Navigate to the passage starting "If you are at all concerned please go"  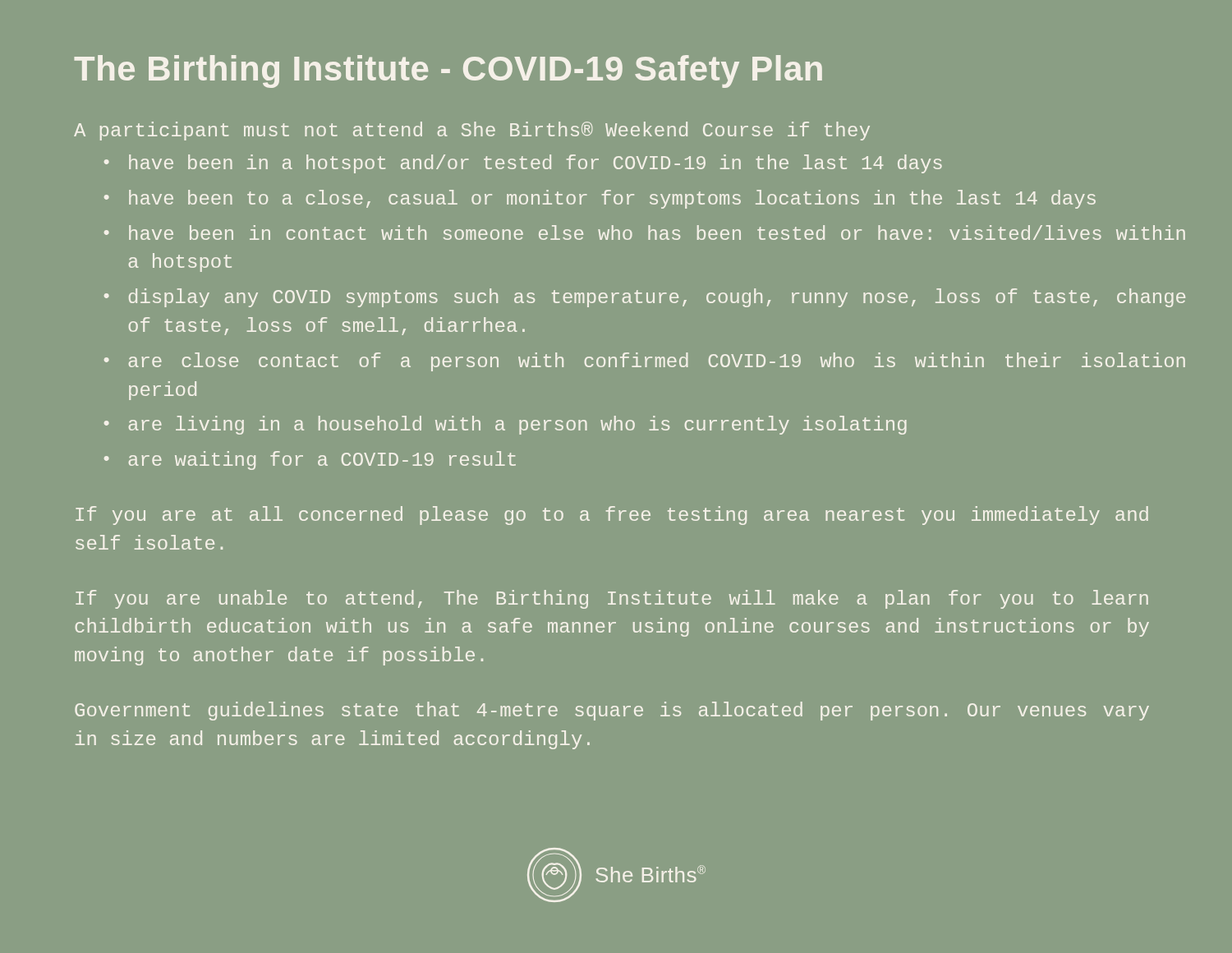(612, 531)
